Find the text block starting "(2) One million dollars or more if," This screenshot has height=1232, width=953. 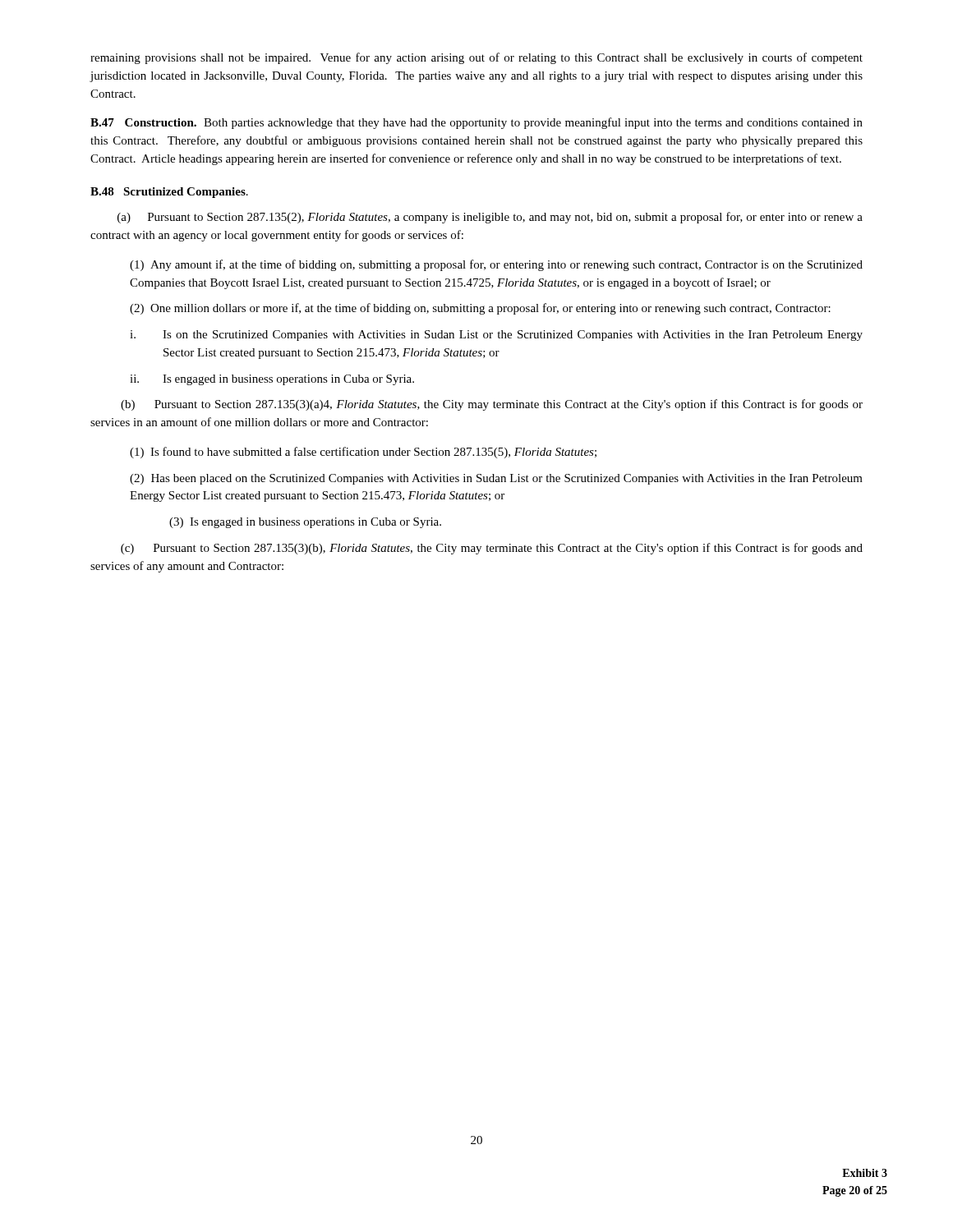pyautogui.click(x=481, y=308)
